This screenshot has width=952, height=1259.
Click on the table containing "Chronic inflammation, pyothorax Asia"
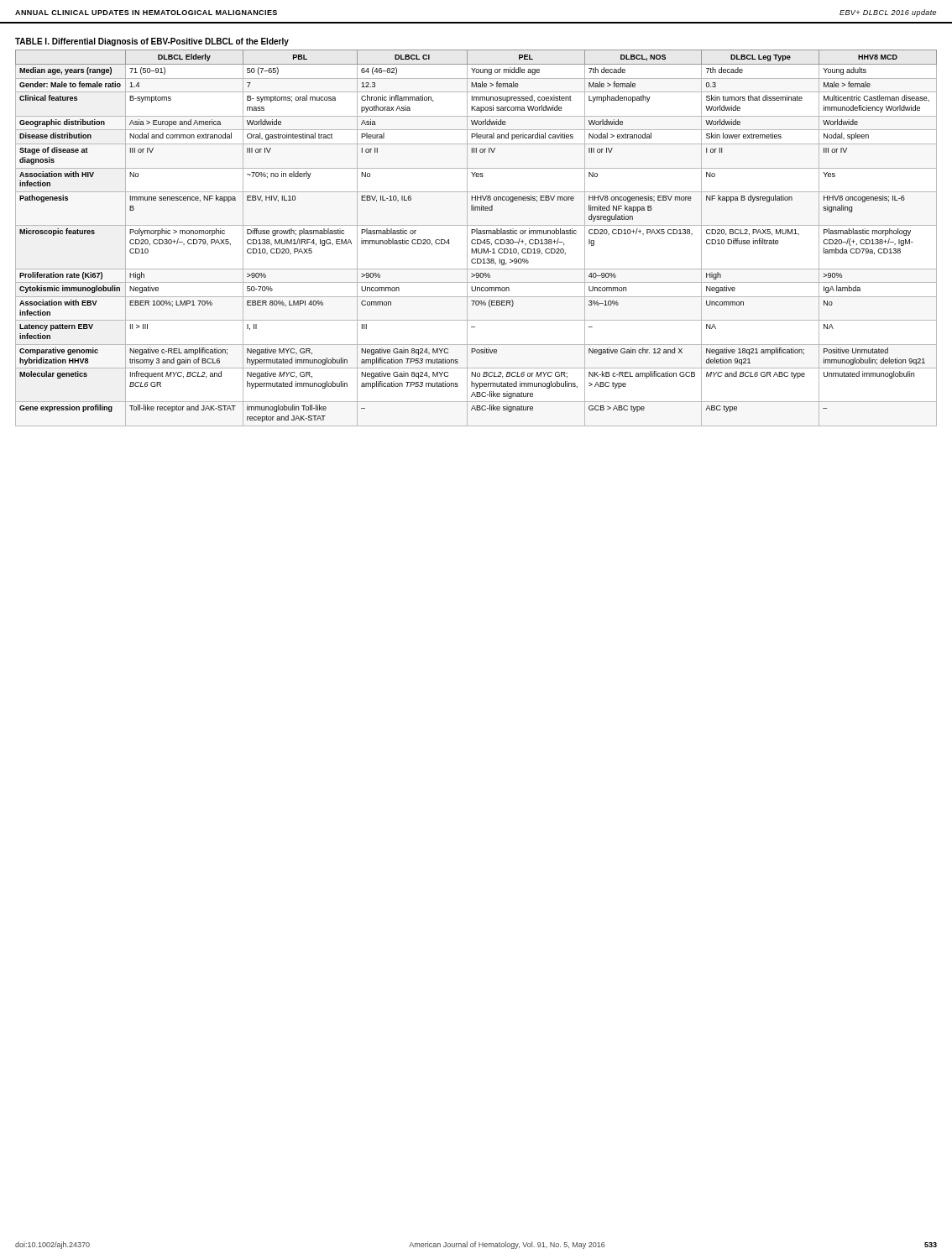(x=476, y=231)
